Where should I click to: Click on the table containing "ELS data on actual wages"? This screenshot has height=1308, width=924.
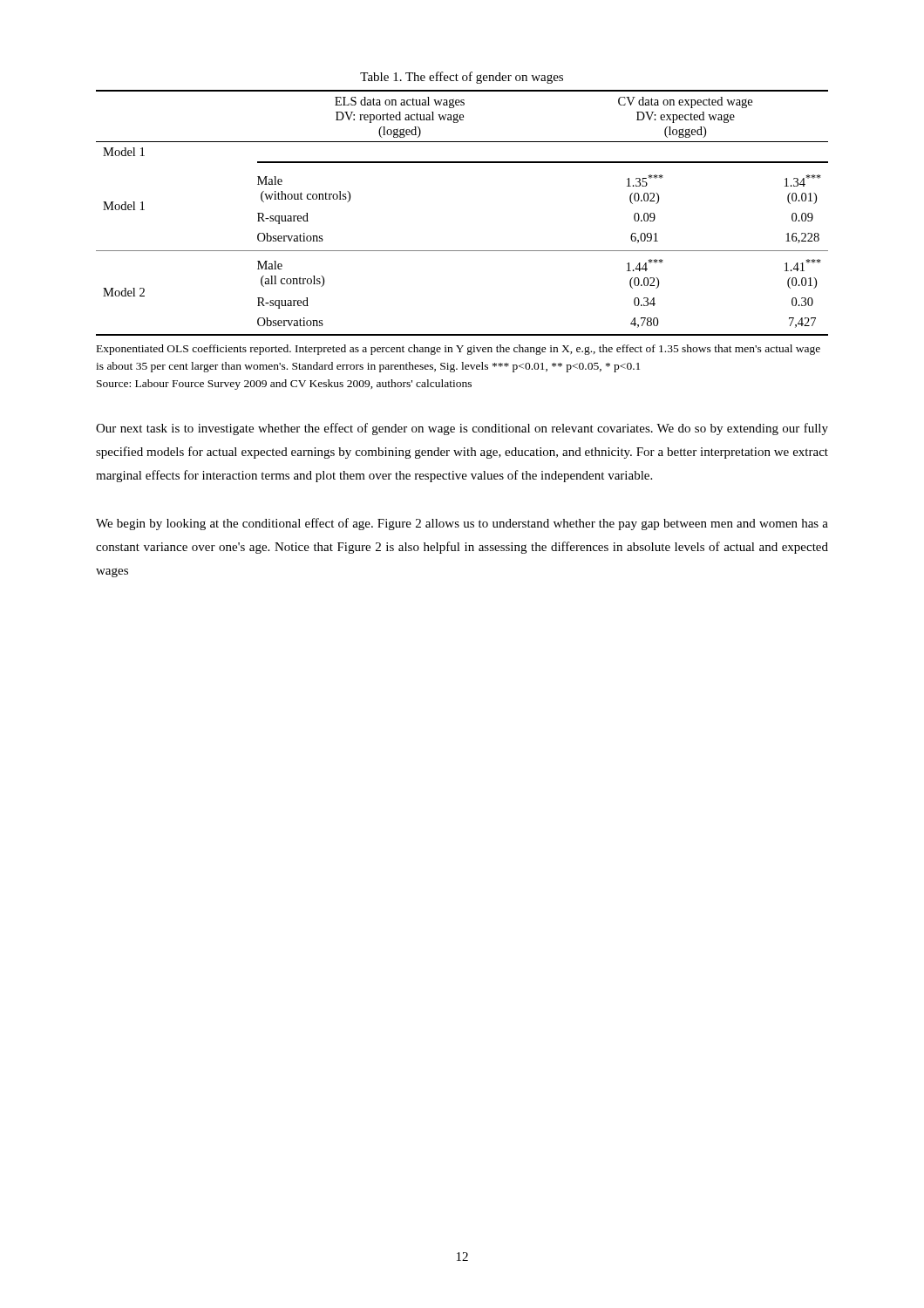tap(462, 213)
